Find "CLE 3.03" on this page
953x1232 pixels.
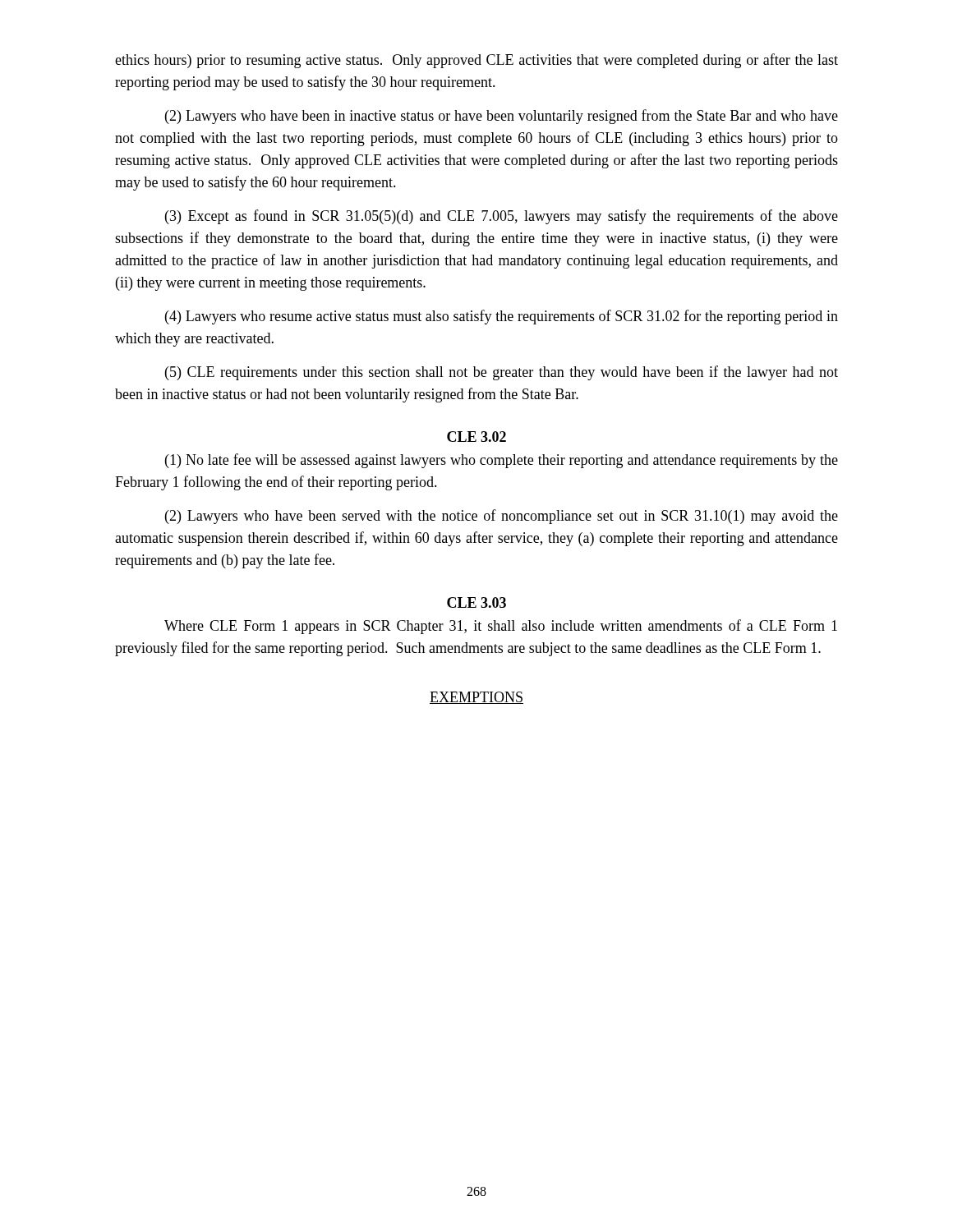[476, 603]
